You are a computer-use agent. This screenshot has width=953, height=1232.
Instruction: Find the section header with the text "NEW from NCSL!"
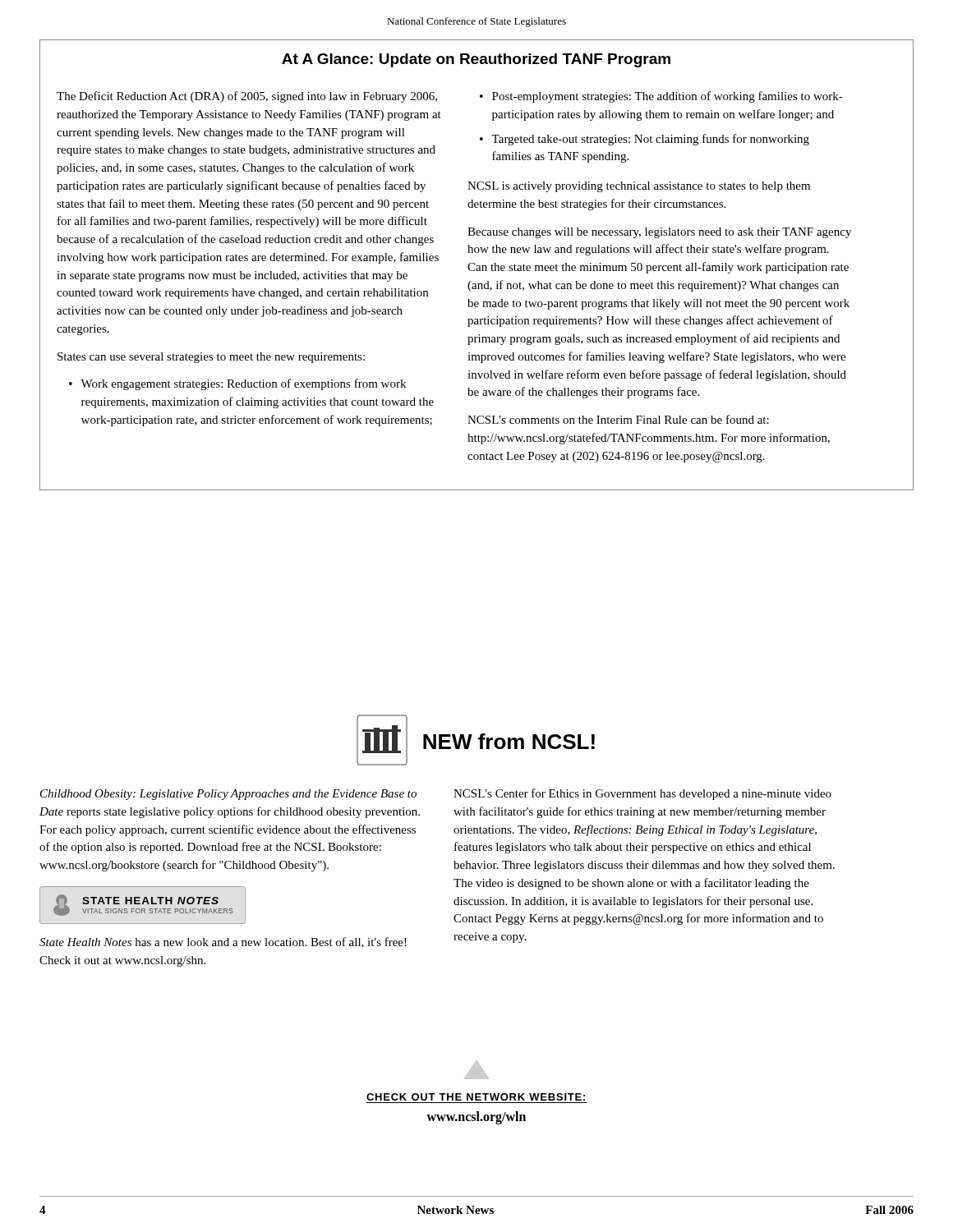(509, 741)
